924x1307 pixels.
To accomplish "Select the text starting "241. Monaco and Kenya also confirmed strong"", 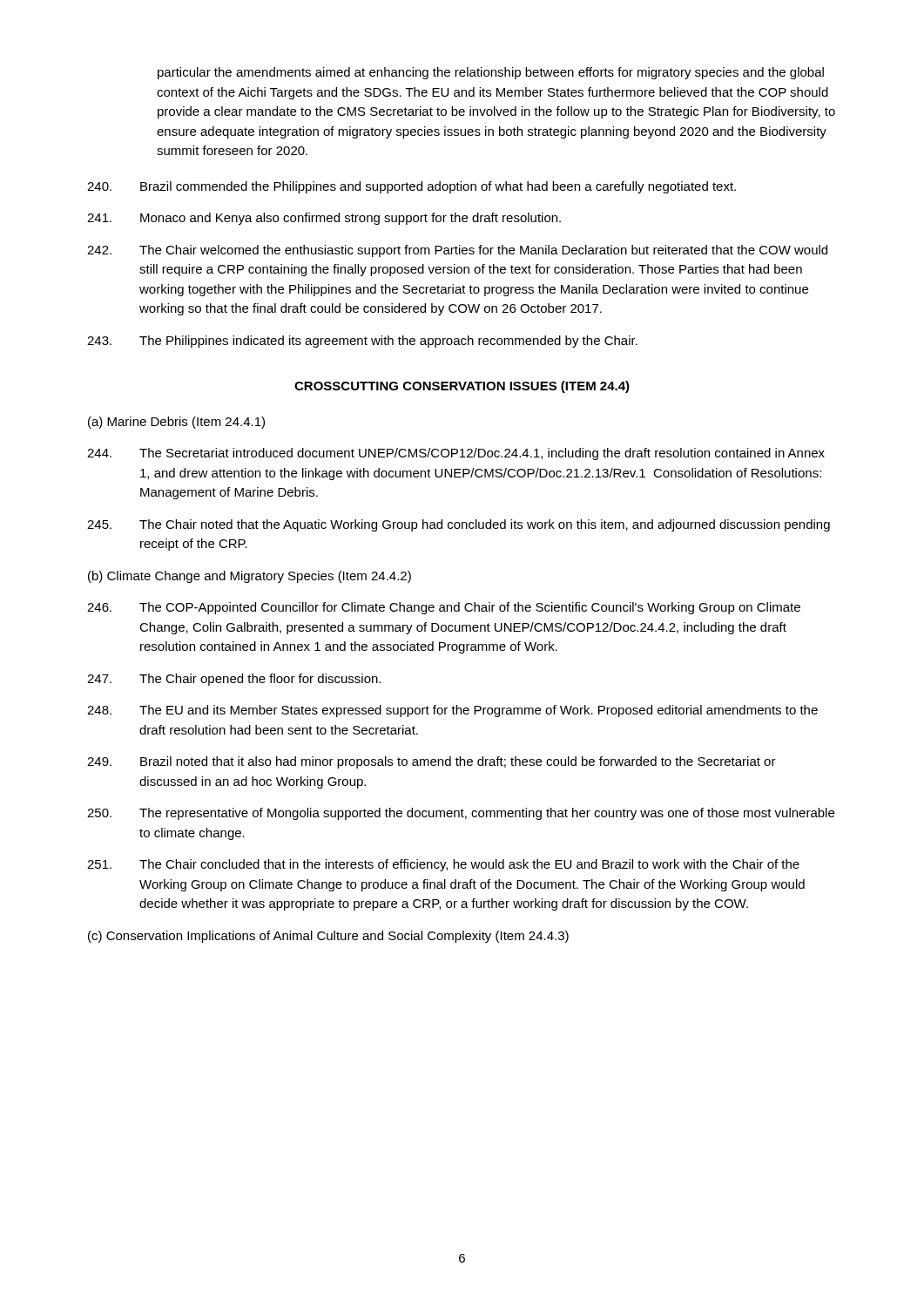I will point(462,218).
